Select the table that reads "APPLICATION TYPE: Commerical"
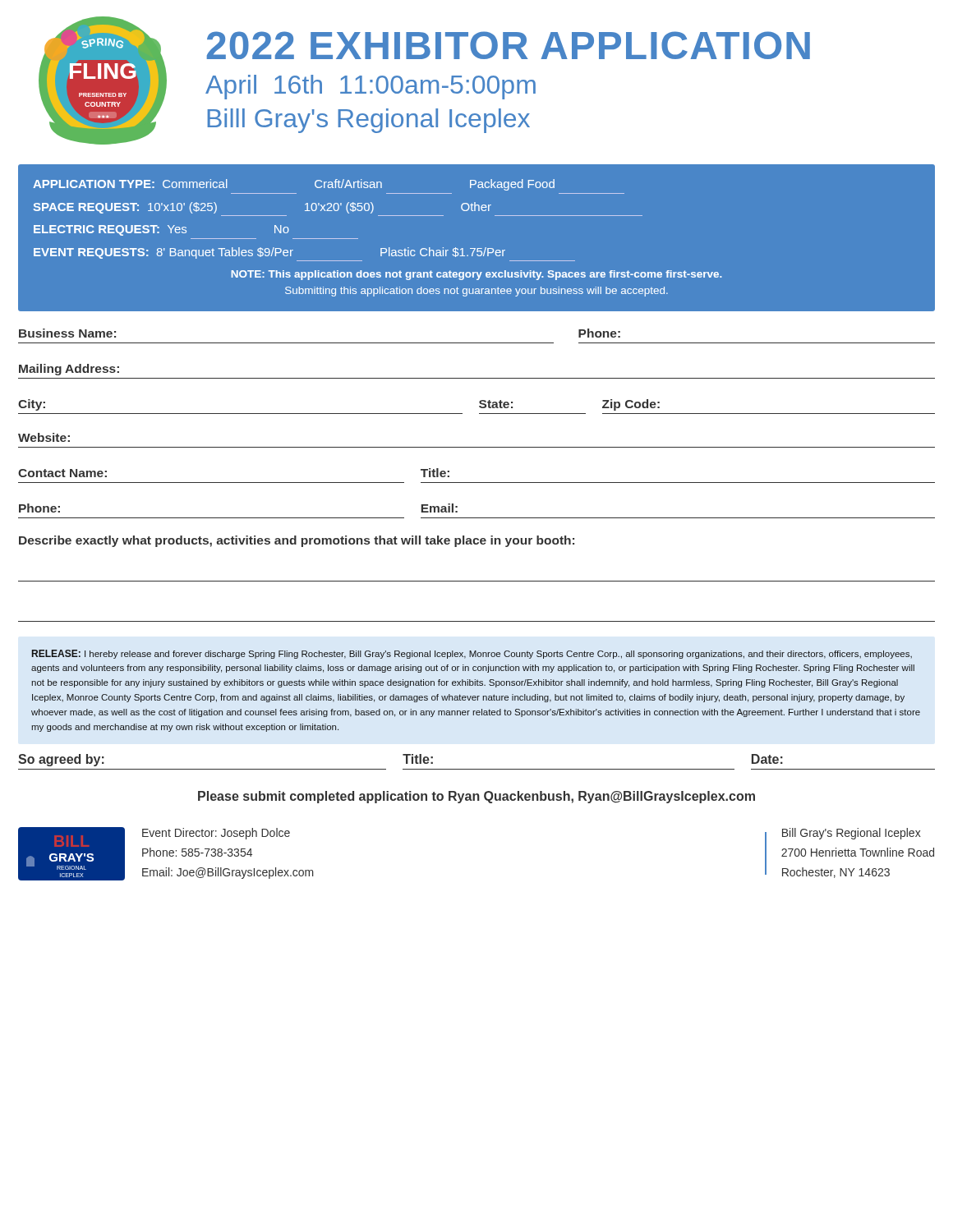The width and height of the screenshot is (953, 1232). tap(476, 238)
